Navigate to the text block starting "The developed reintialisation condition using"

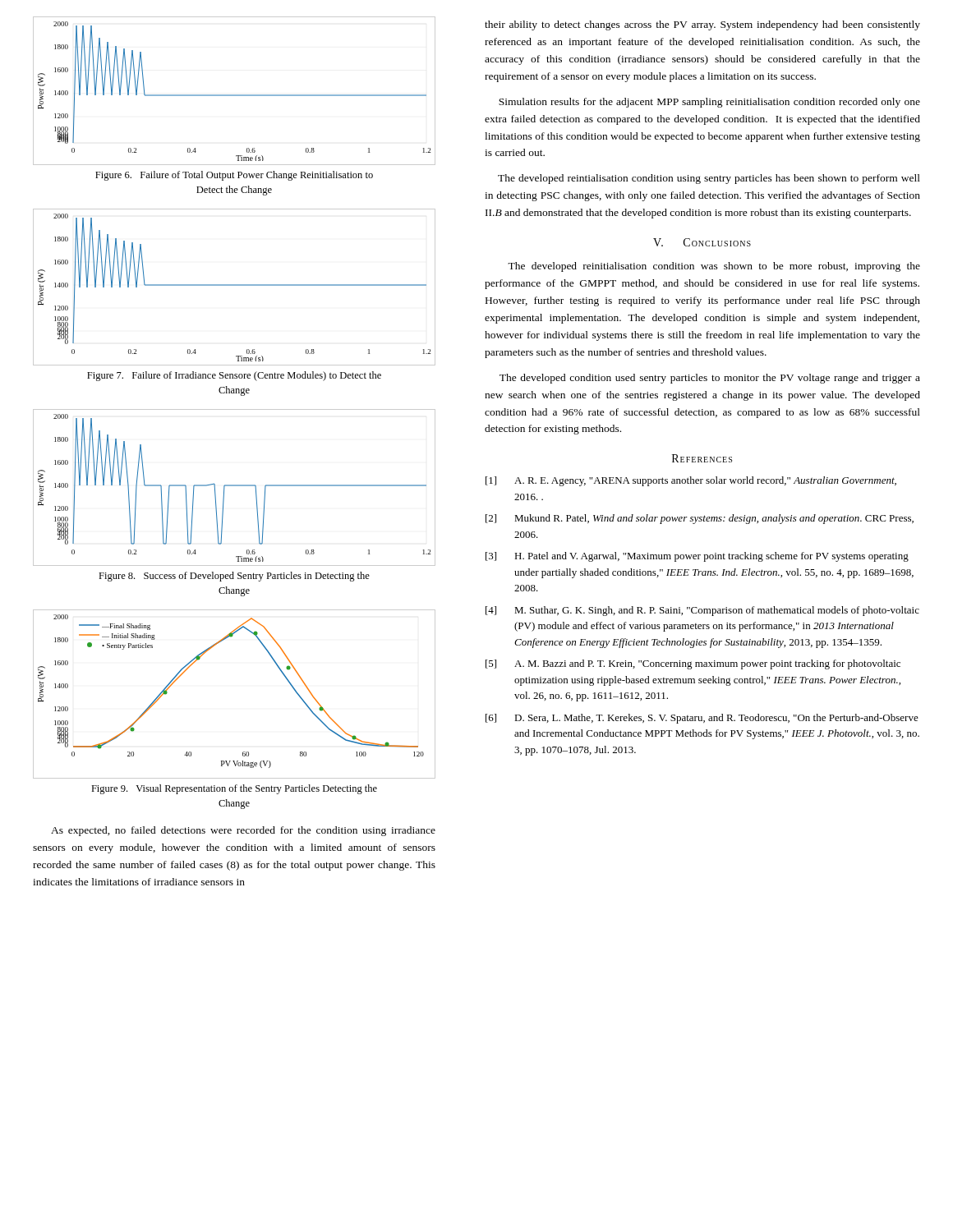702,195
